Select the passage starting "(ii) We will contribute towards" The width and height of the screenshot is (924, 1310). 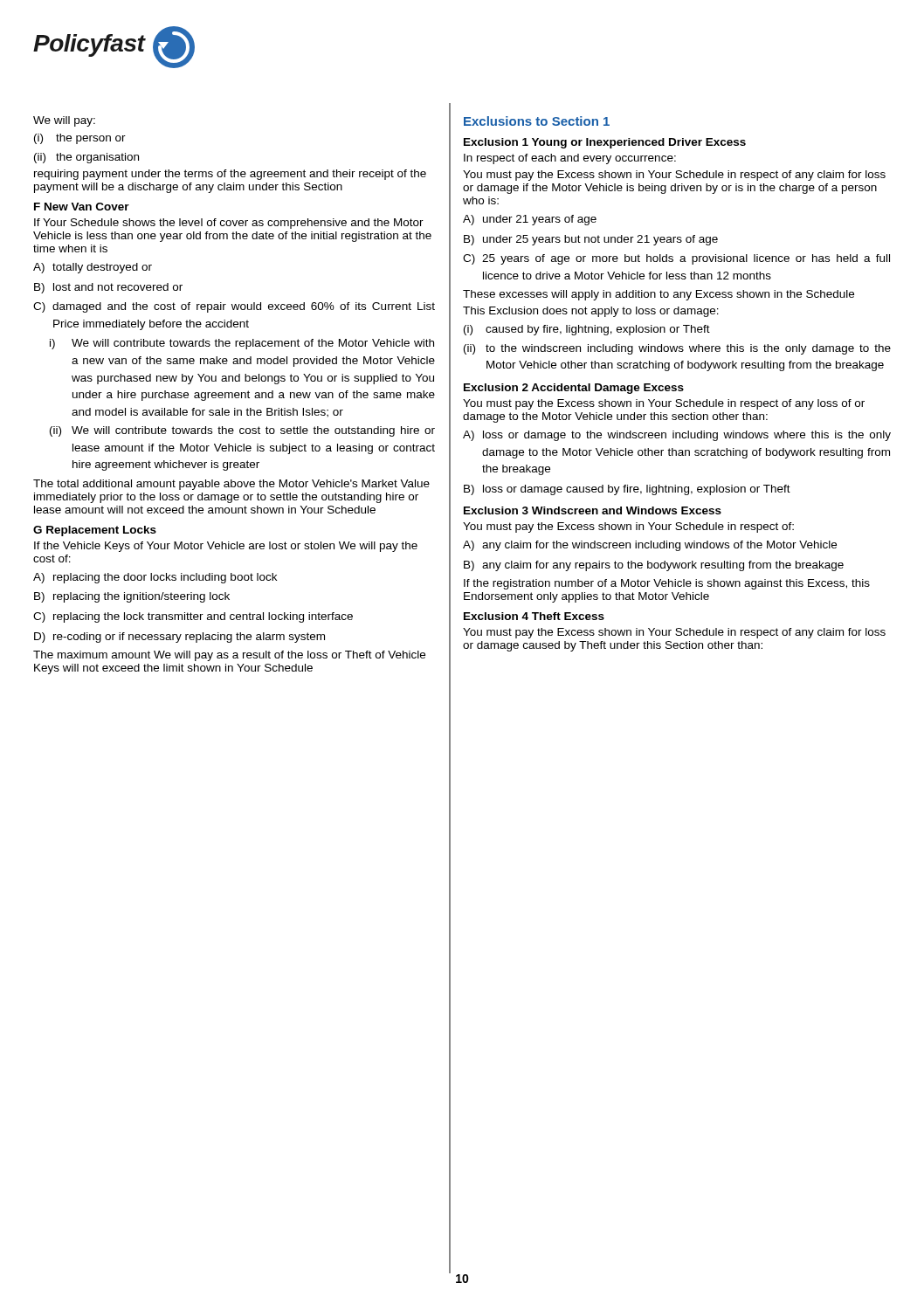click(x=242, y=448)
